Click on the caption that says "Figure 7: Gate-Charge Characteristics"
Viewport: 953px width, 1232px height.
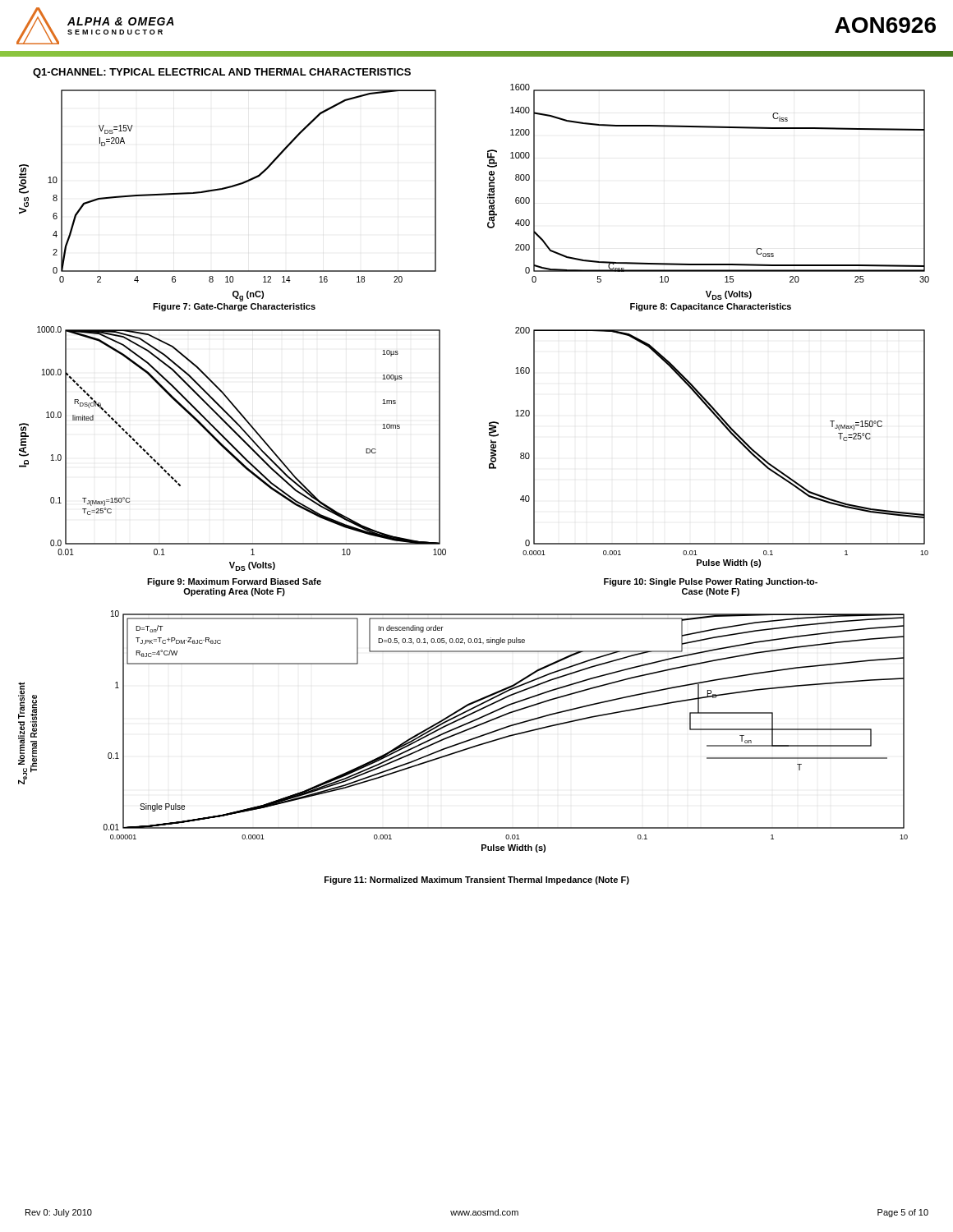click(x=234, y=306)
